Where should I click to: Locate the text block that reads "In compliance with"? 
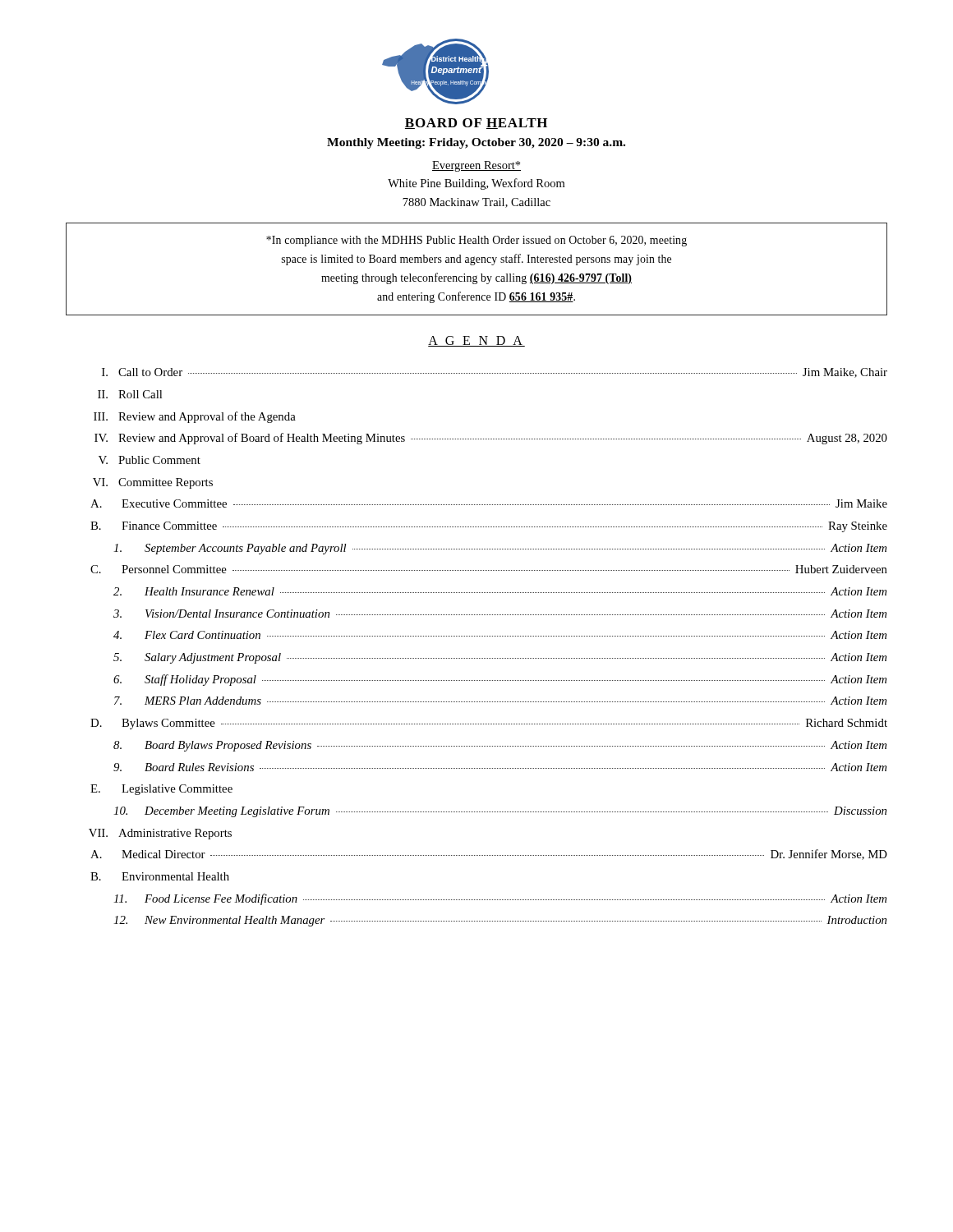(x=476, y=269)
